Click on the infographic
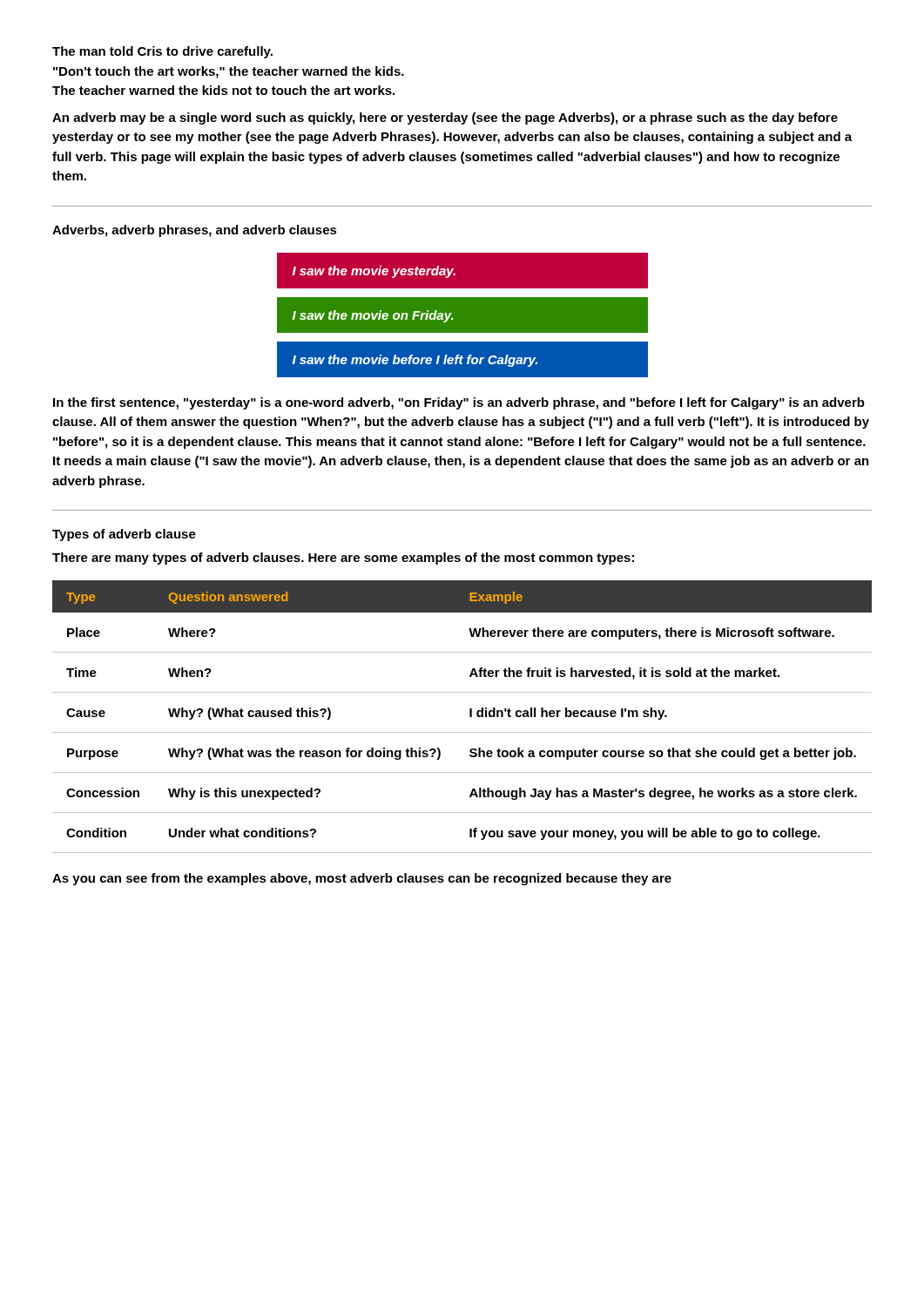 click(x=462, y=315)
